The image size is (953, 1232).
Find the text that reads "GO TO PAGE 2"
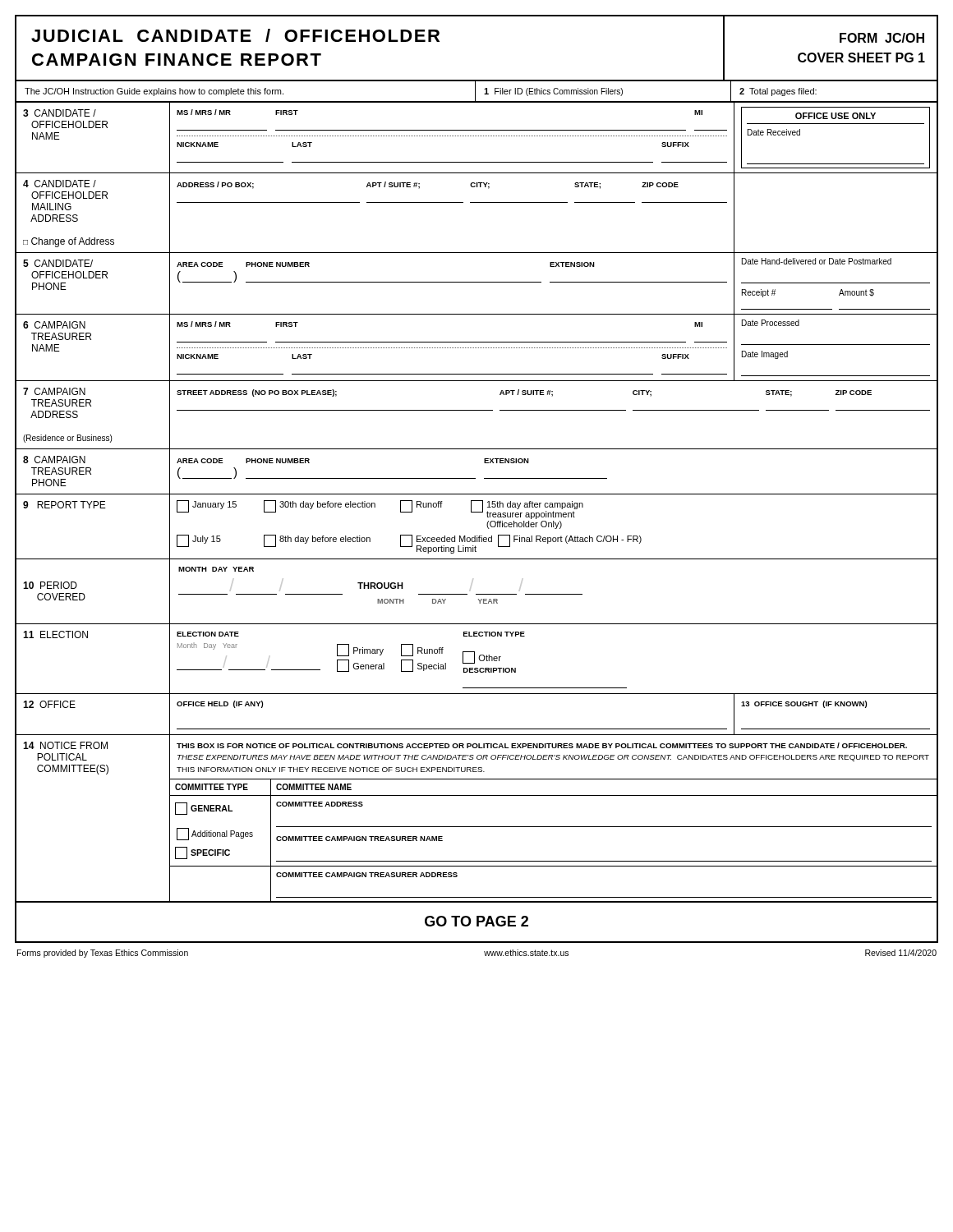tap(476, 921)
